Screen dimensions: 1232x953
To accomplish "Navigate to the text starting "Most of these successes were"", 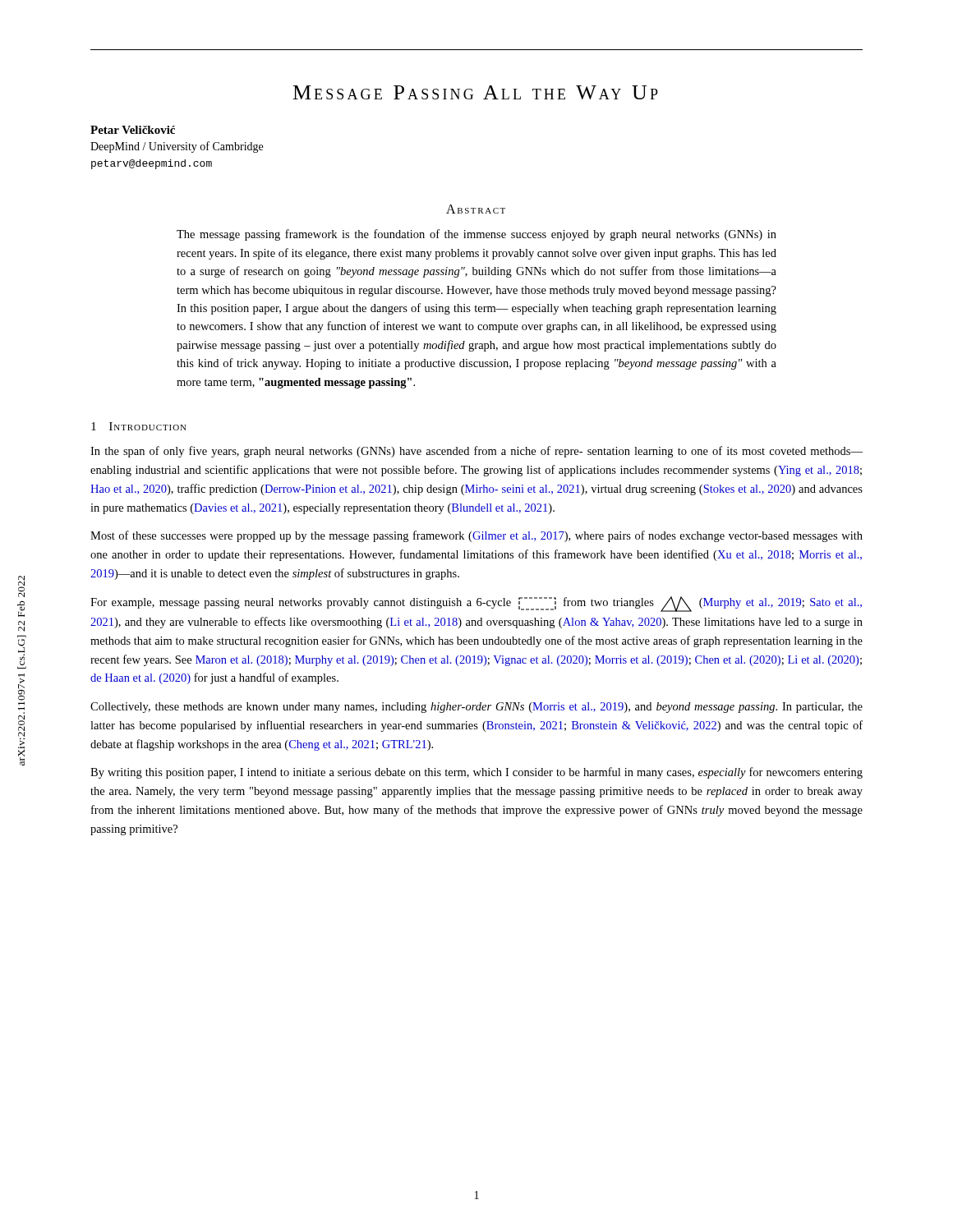I will [476, 555].
